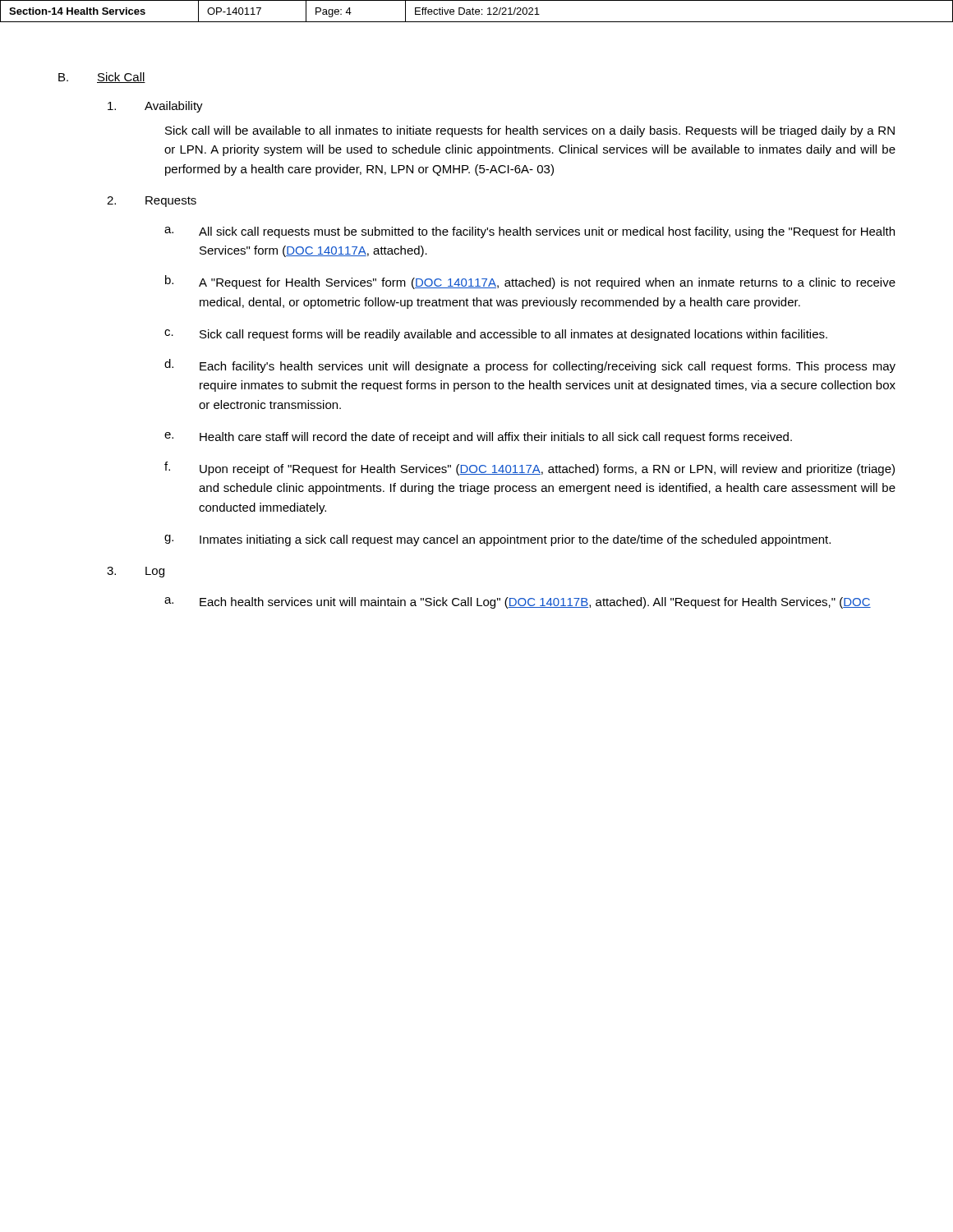Viewport: 953px width, 1232px height.
Task: Click the section header
Action: point(476,77)
